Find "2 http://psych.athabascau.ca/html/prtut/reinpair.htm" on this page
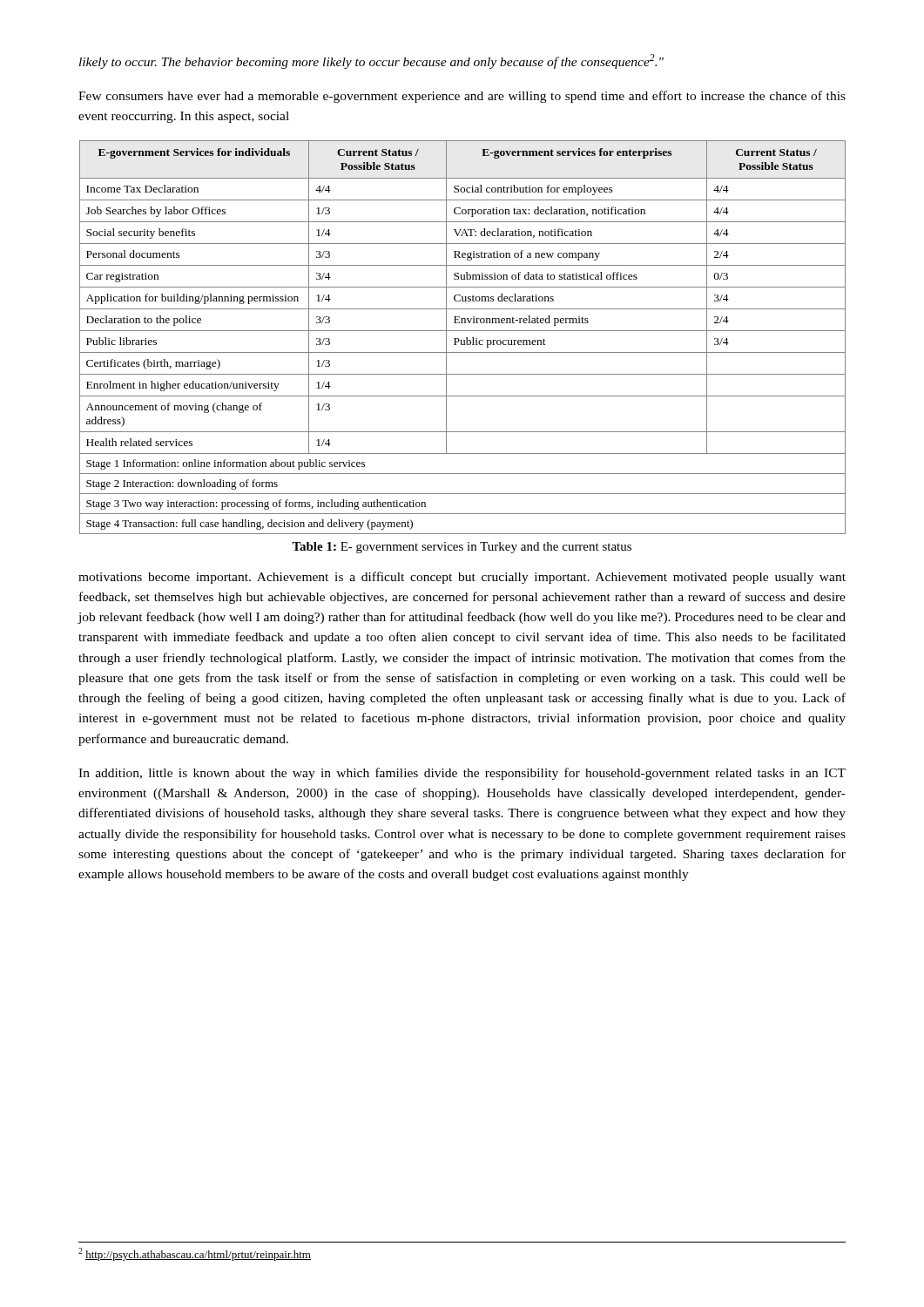 (x=195, y=1253)
